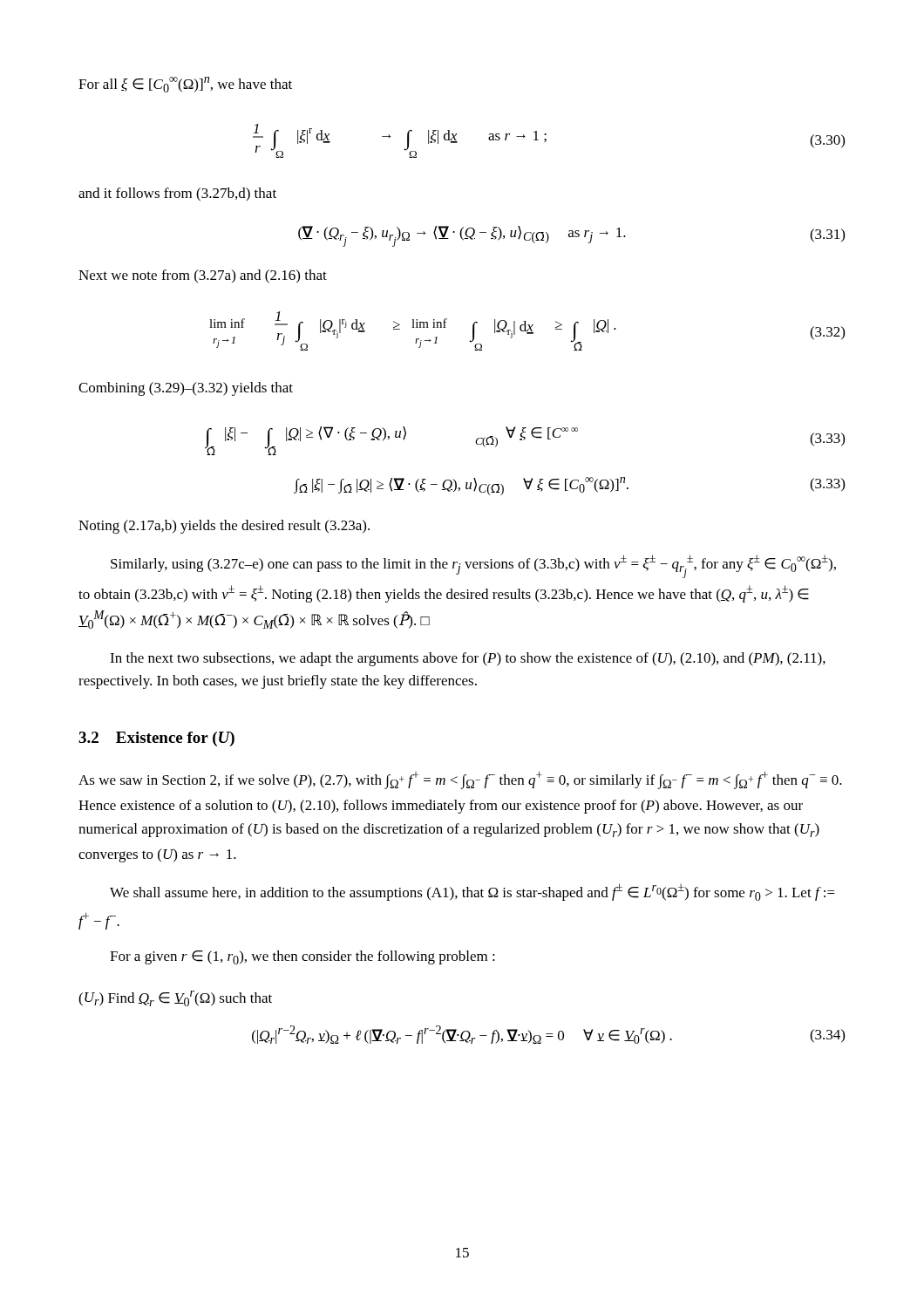Select the text starting "We shall assume here, in addition to the"

[457, 905]
